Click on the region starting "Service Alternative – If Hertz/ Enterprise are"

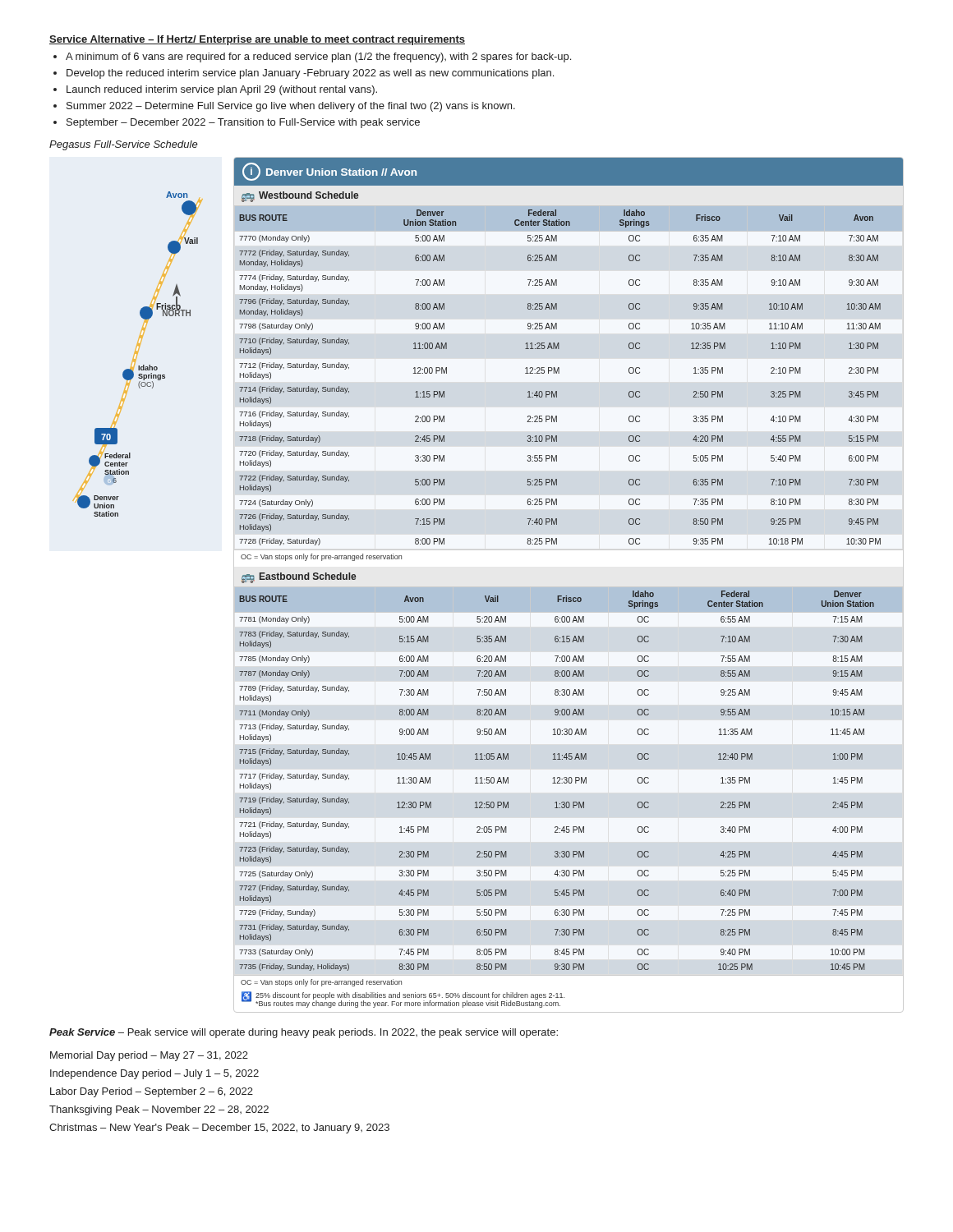(x=257, y=39)
